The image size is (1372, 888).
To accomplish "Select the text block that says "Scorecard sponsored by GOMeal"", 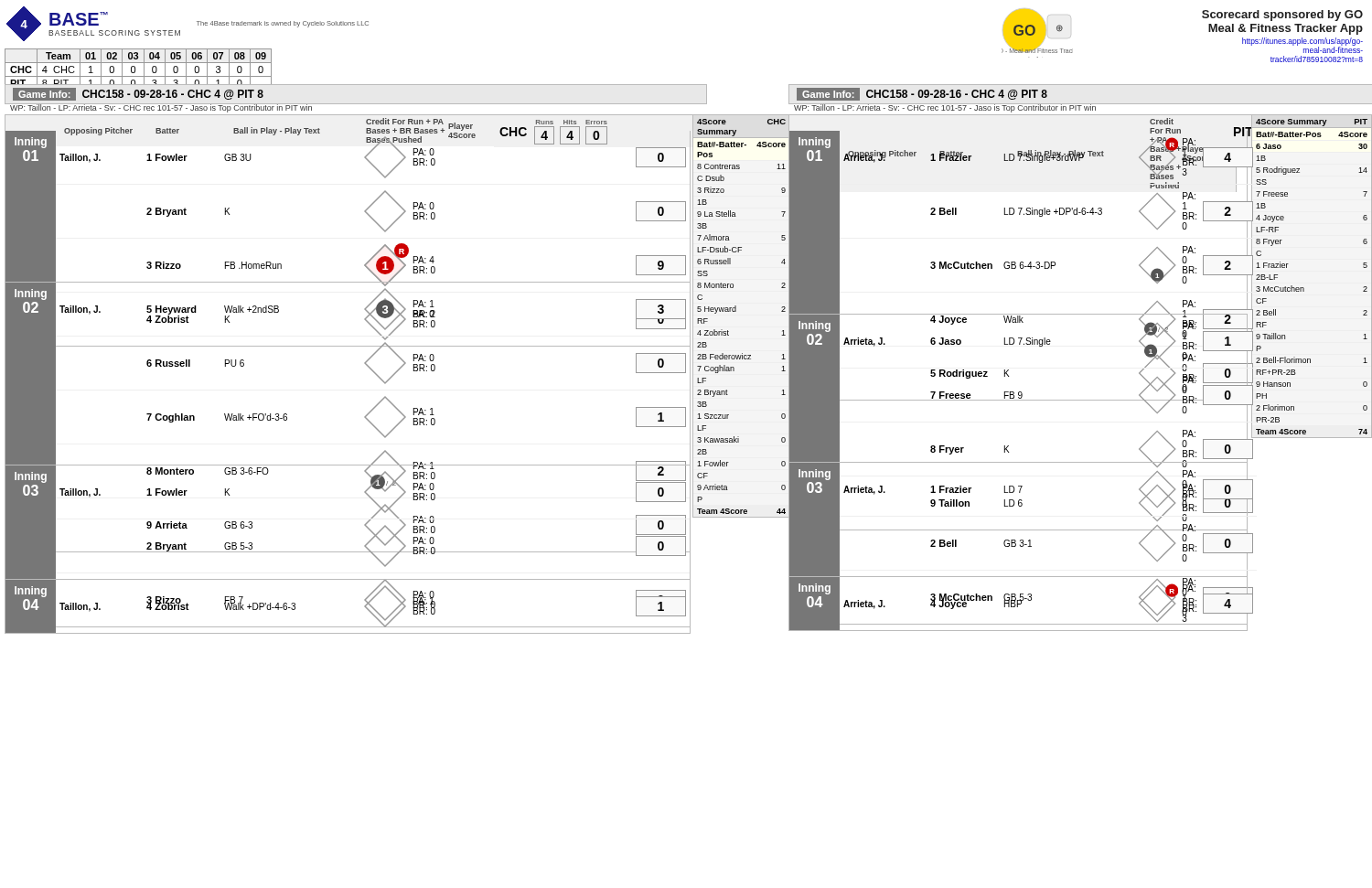I will pyautogui.click(x=1221, y=36).
